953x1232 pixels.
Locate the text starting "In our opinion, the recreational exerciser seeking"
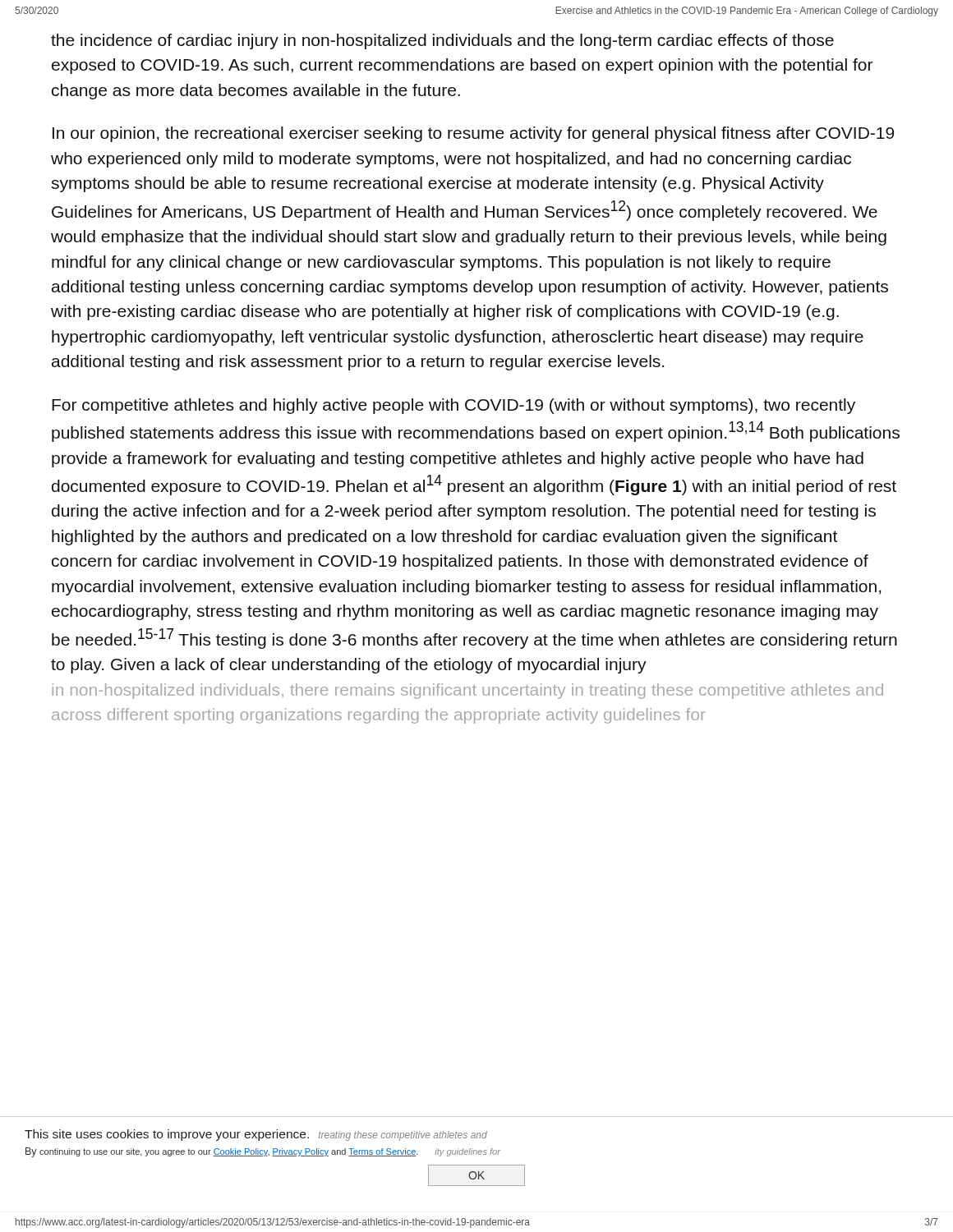pos(473,247)
